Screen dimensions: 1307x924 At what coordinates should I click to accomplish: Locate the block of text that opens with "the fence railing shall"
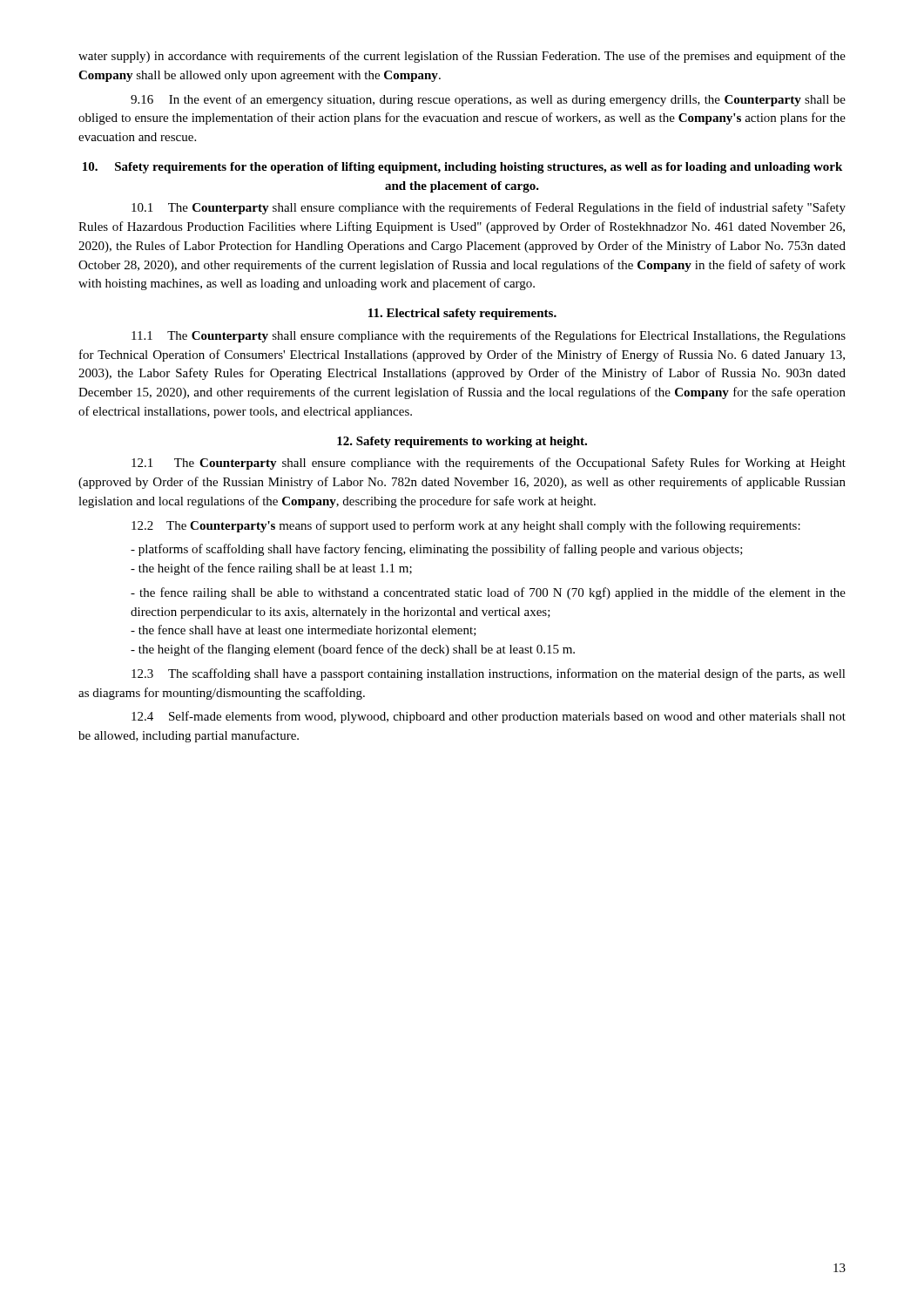point(488,602)
